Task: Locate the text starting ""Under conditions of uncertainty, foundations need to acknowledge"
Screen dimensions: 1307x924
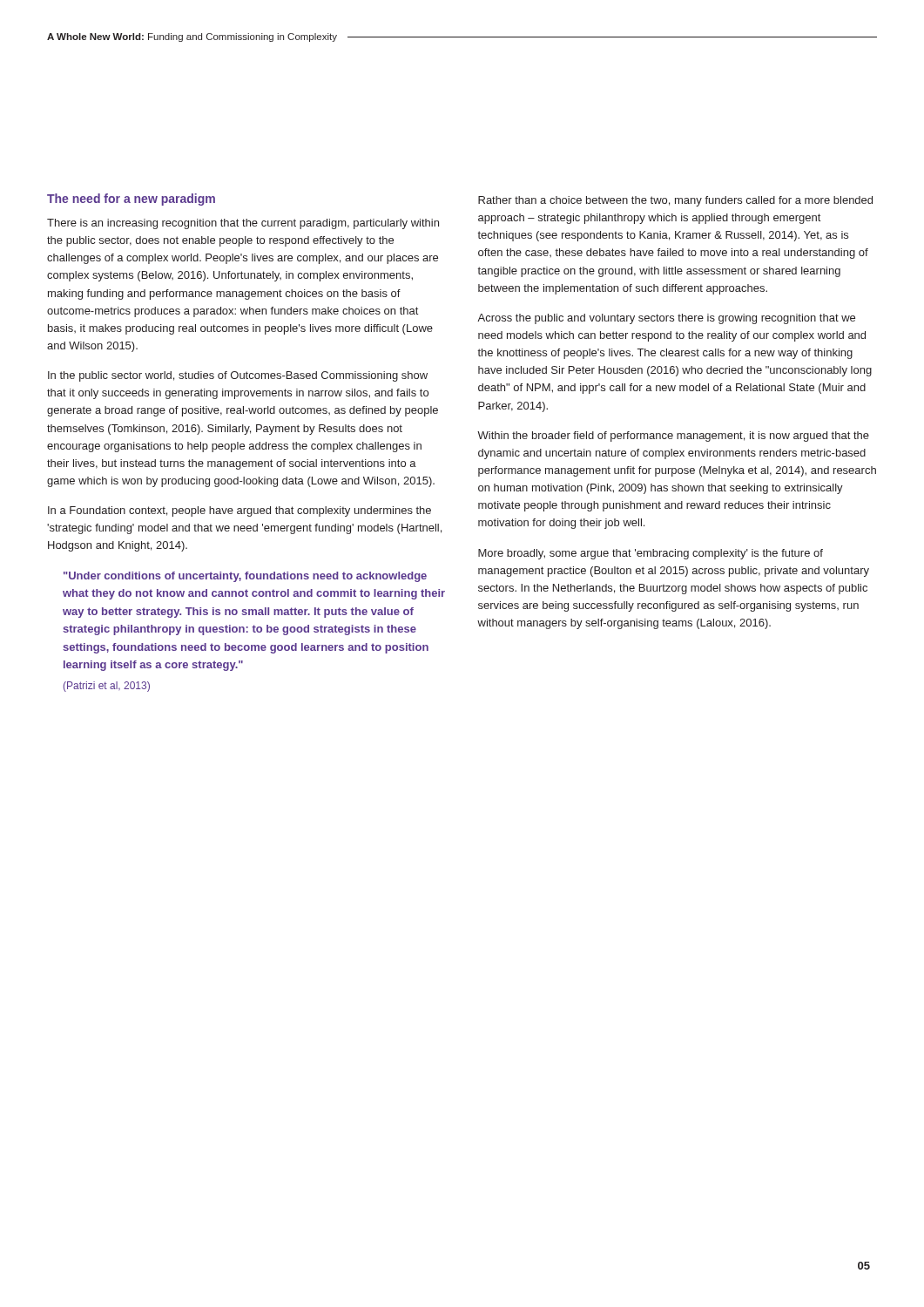Action: coord(255,620)
